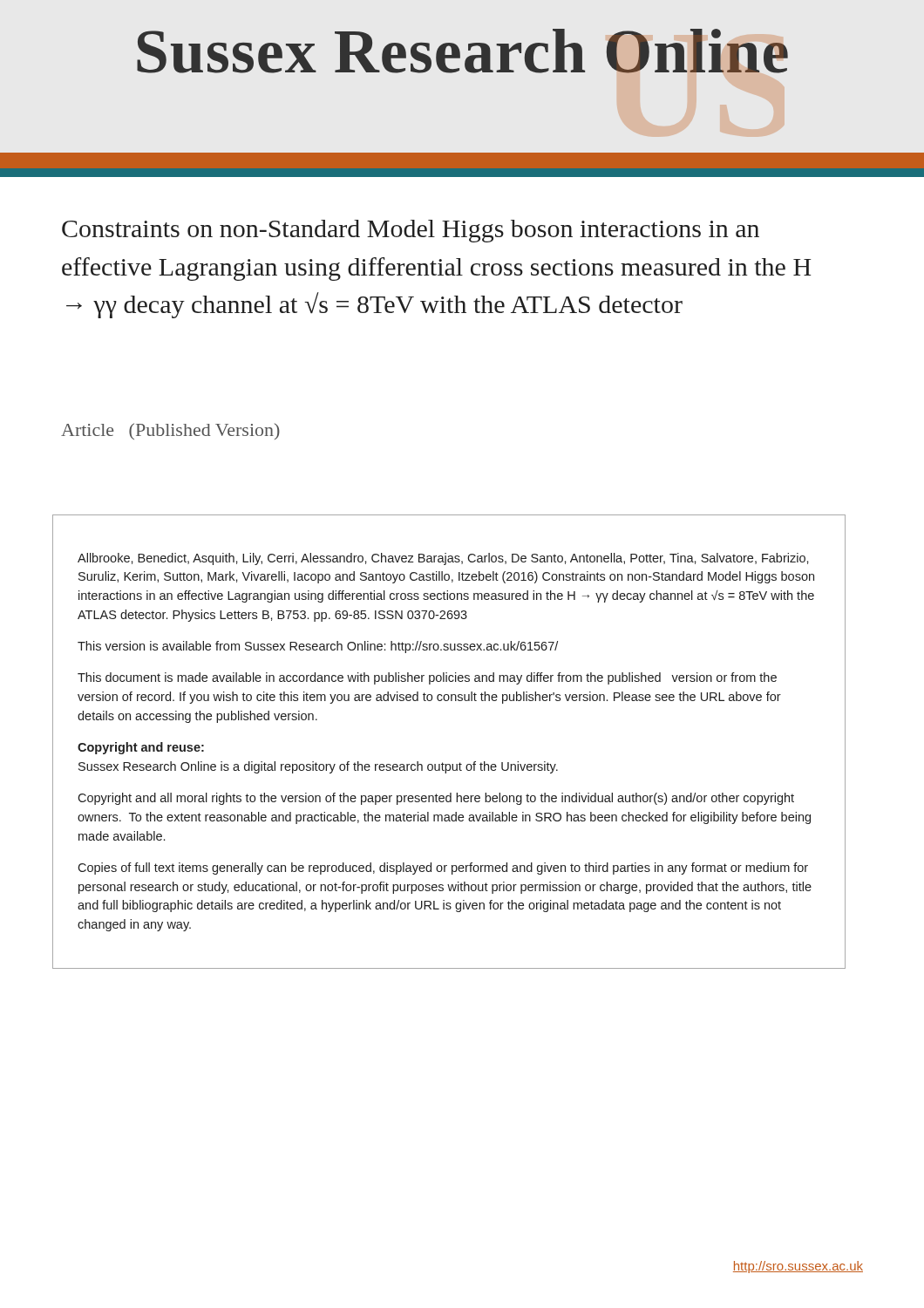Image resolution: width=924 pixels, height=1308 pixels.
Task: Point to the block beginning "Allbrooke, Benedict, Asquith, Lily,"
Action: coord(443,559)
